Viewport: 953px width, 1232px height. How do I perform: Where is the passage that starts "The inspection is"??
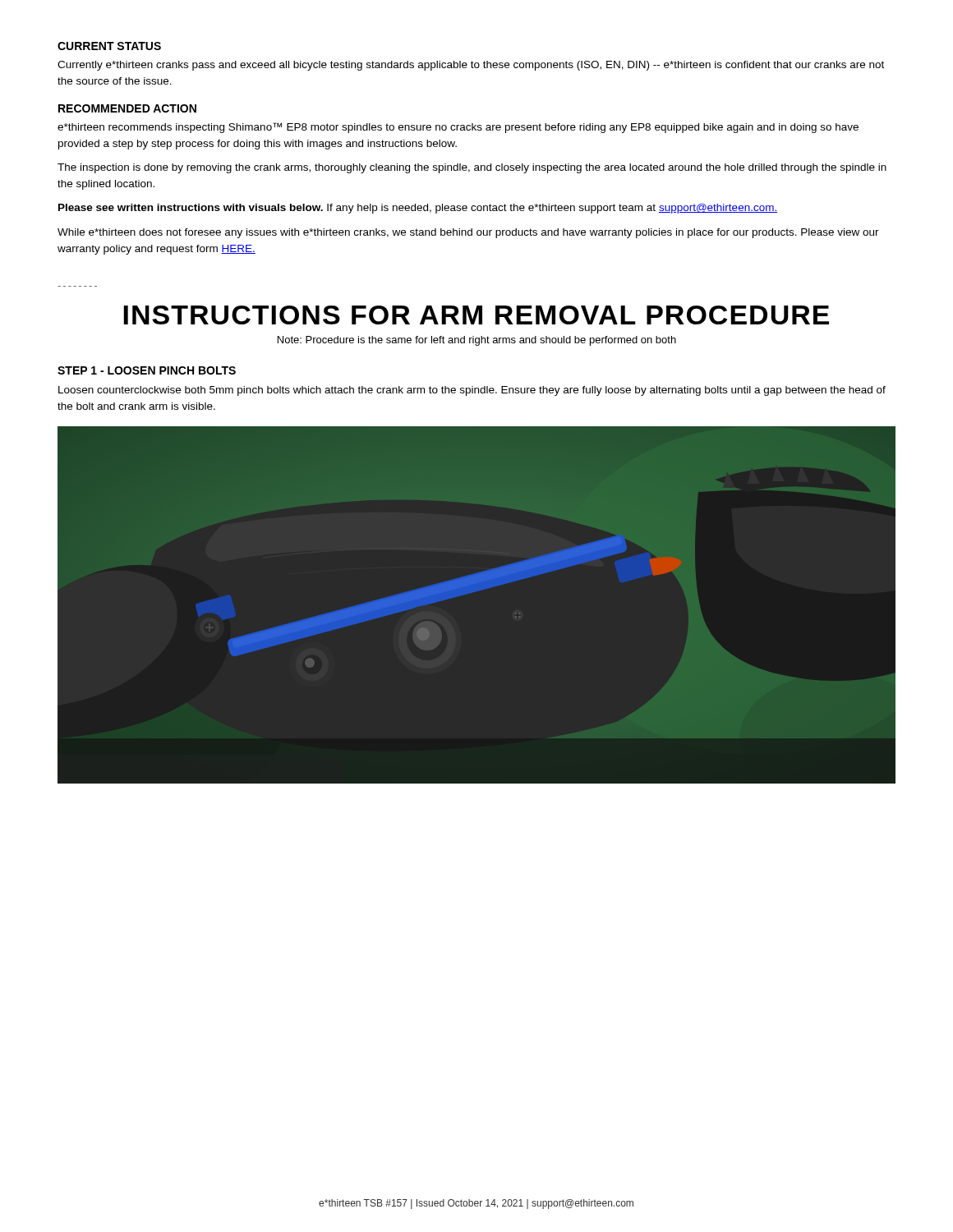[x=472, y=175]
